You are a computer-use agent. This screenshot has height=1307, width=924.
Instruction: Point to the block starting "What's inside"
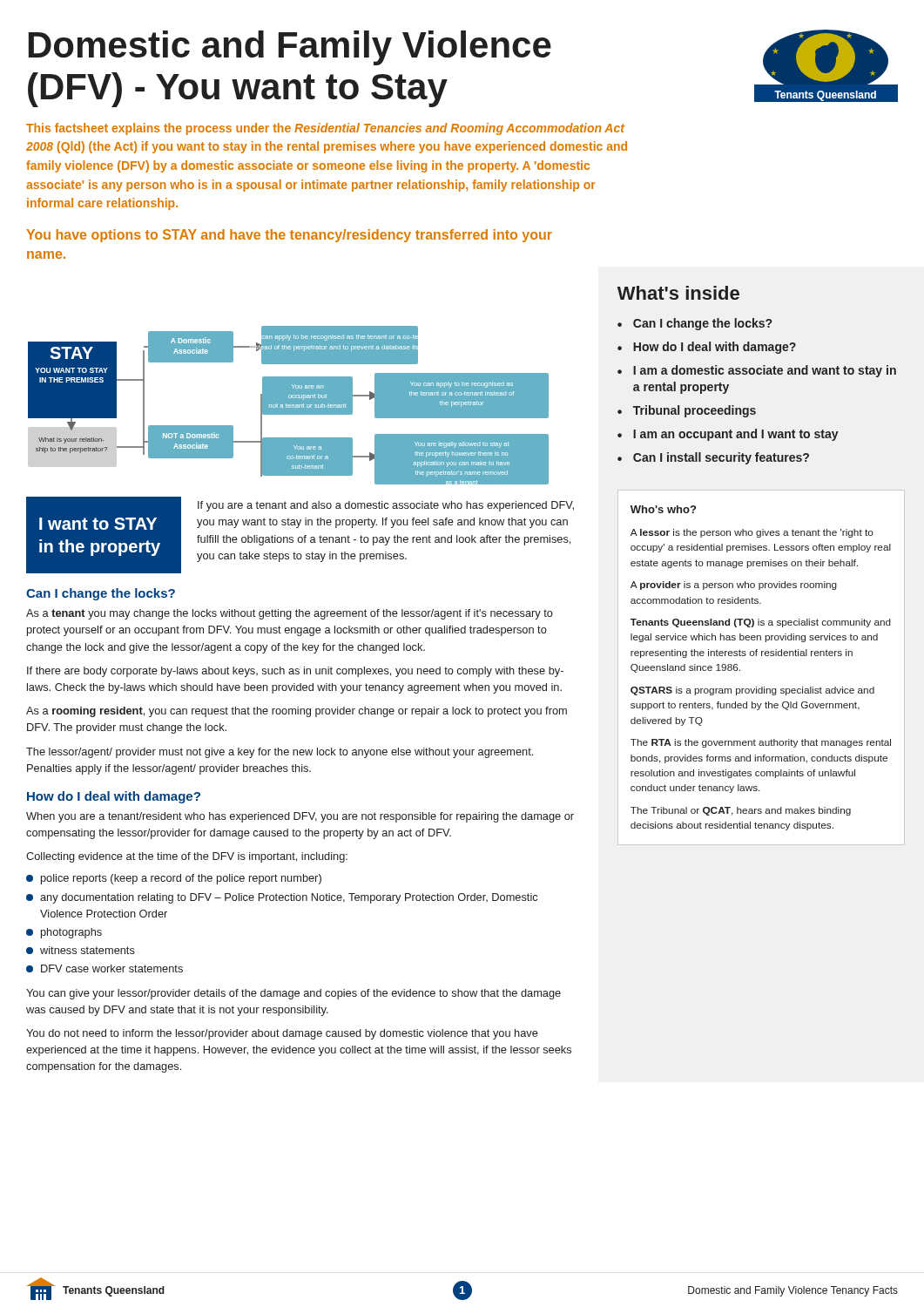coord(679,293)
